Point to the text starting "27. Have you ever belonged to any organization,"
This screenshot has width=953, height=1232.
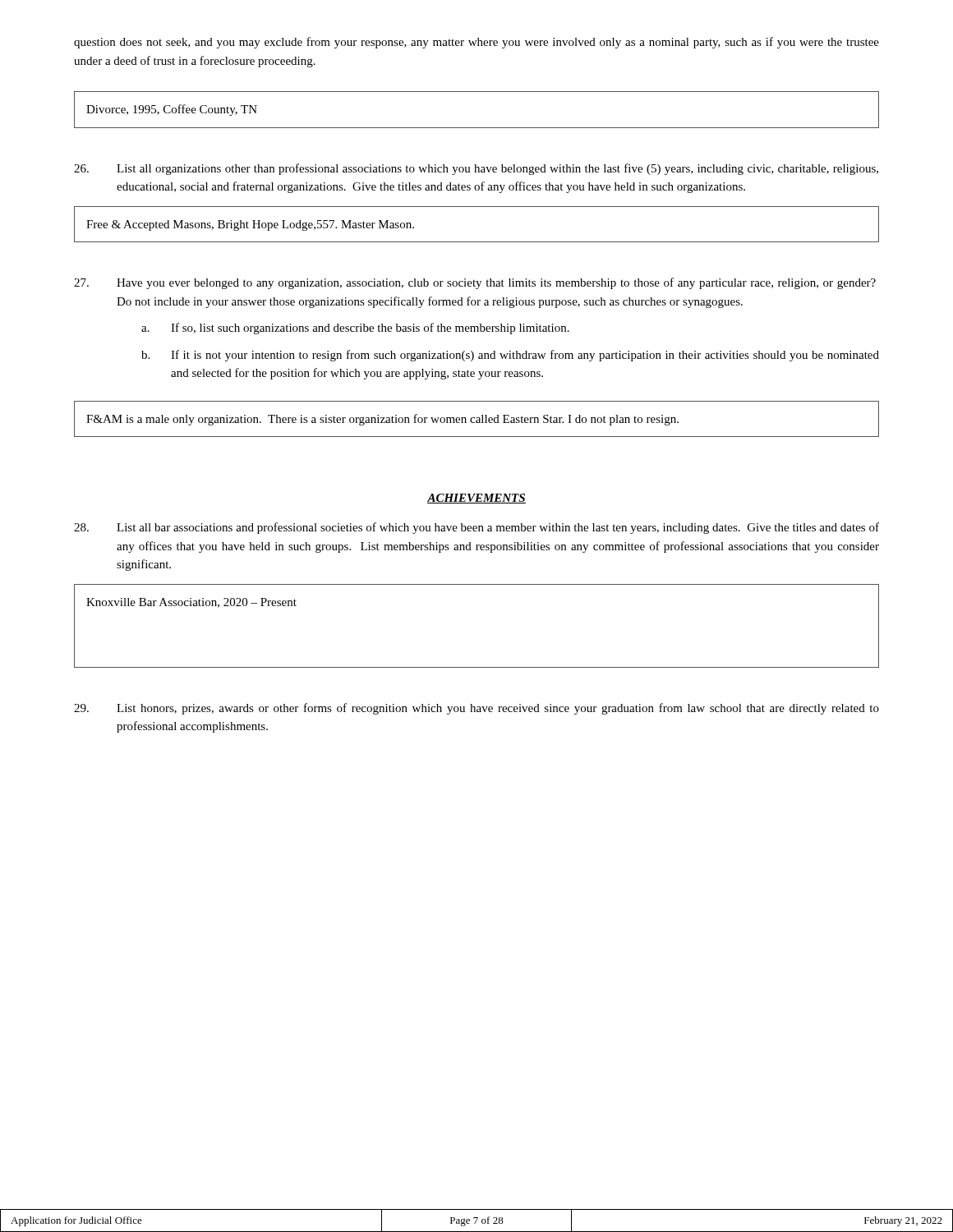click(476, 332)
